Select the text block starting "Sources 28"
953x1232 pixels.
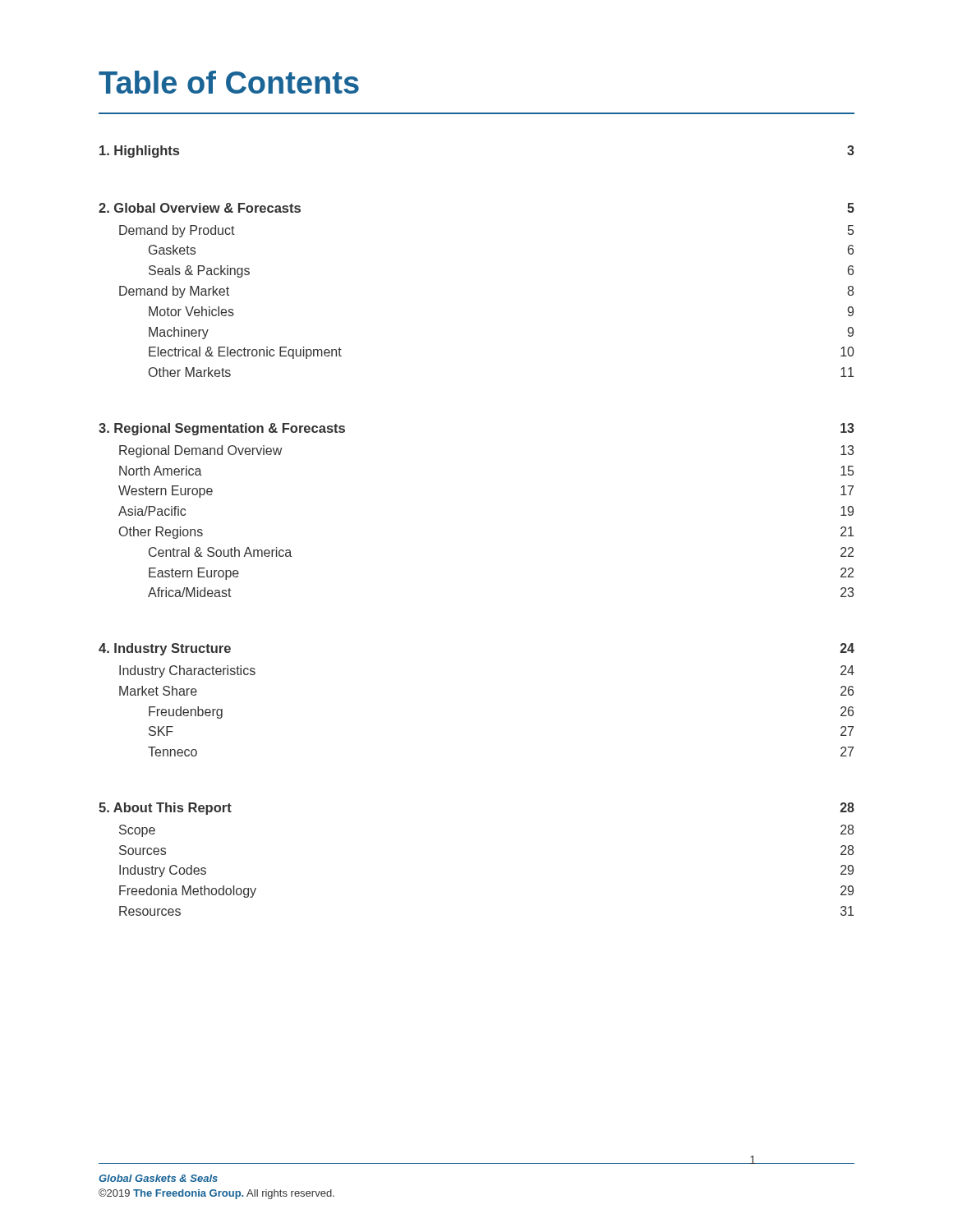(x=136, y=850)
